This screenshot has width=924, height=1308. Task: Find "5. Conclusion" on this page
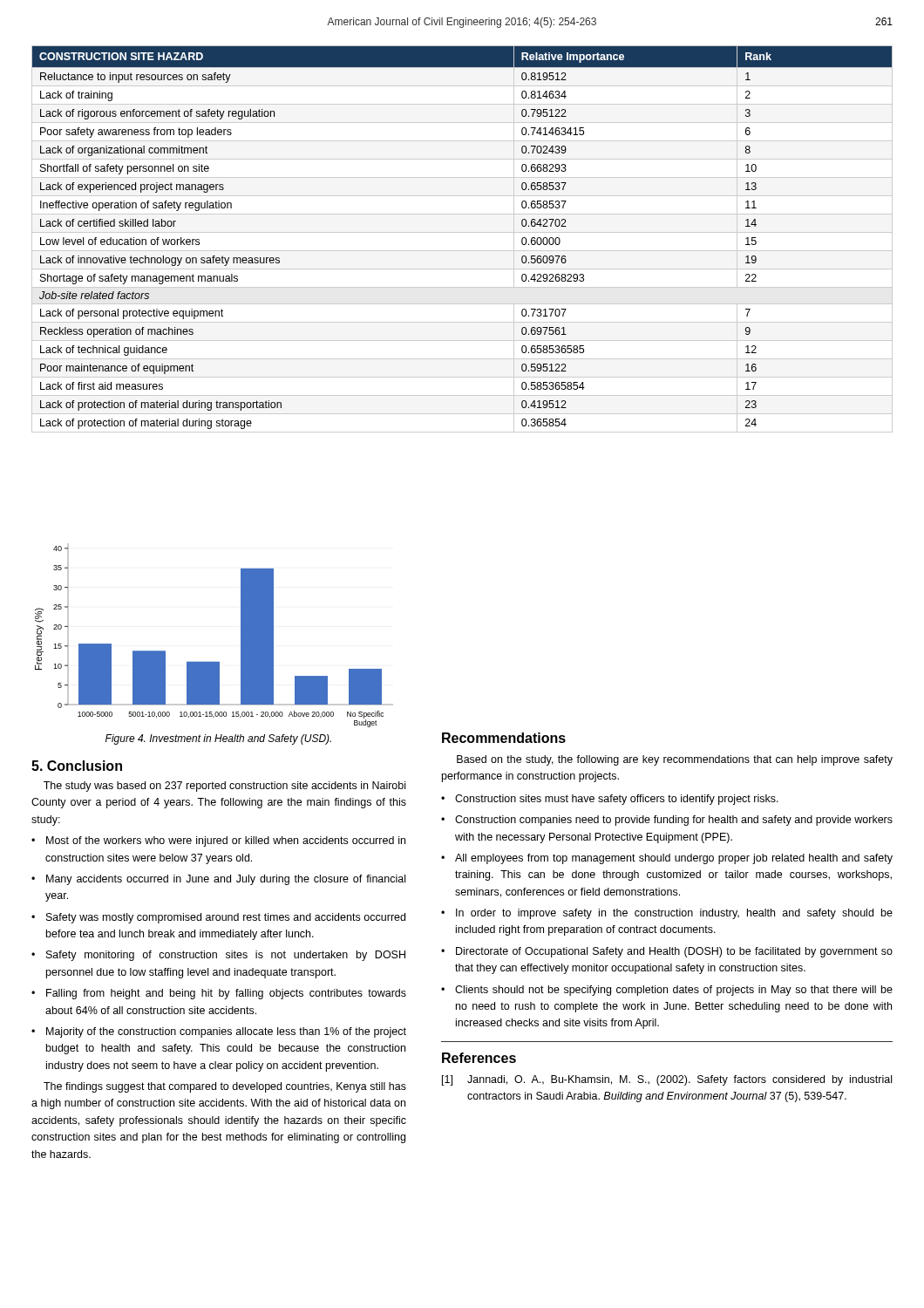(x=77, y=766)
